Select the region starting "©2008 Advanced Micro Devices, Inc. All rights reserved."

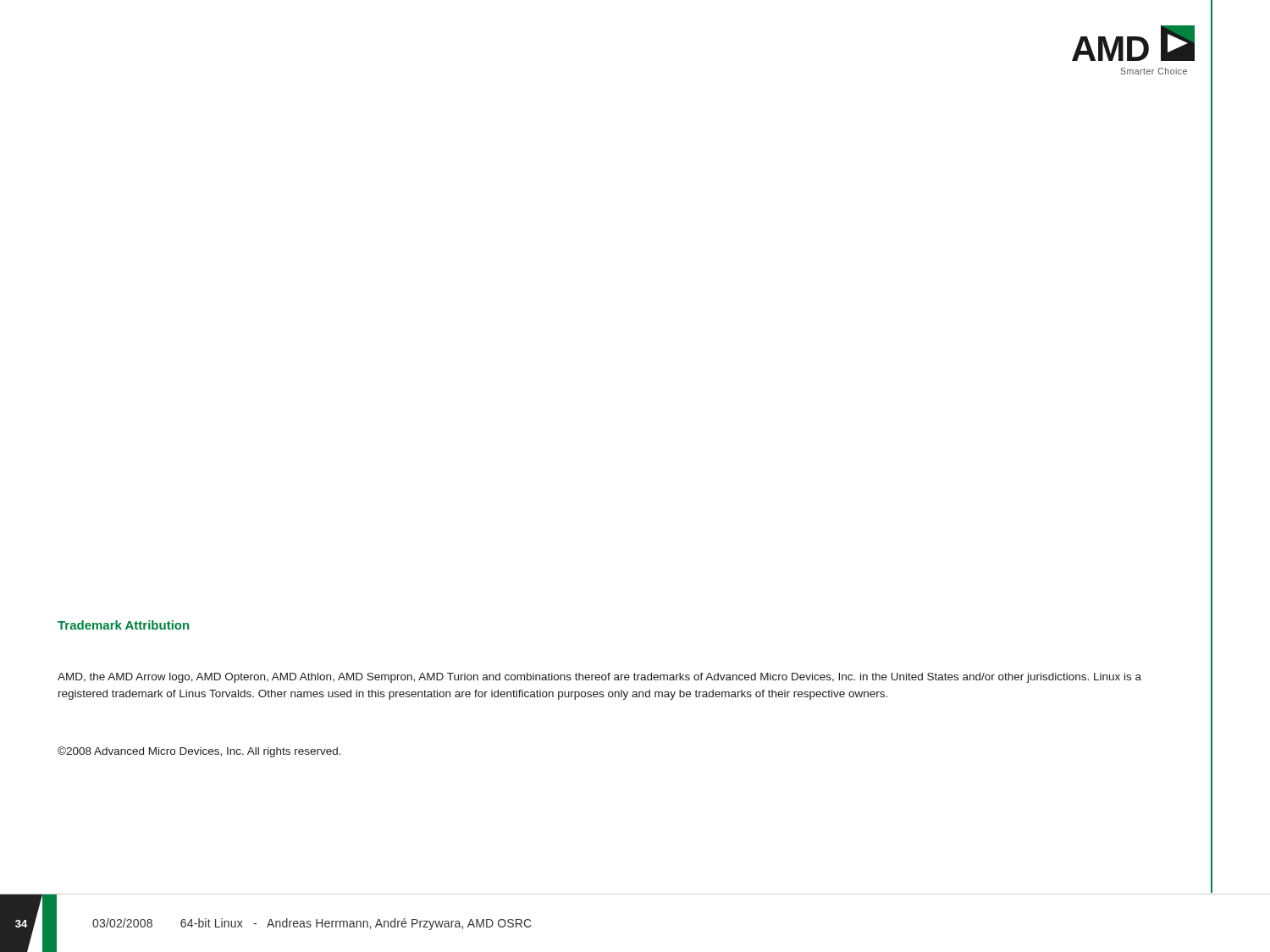(x=200, y=751)
